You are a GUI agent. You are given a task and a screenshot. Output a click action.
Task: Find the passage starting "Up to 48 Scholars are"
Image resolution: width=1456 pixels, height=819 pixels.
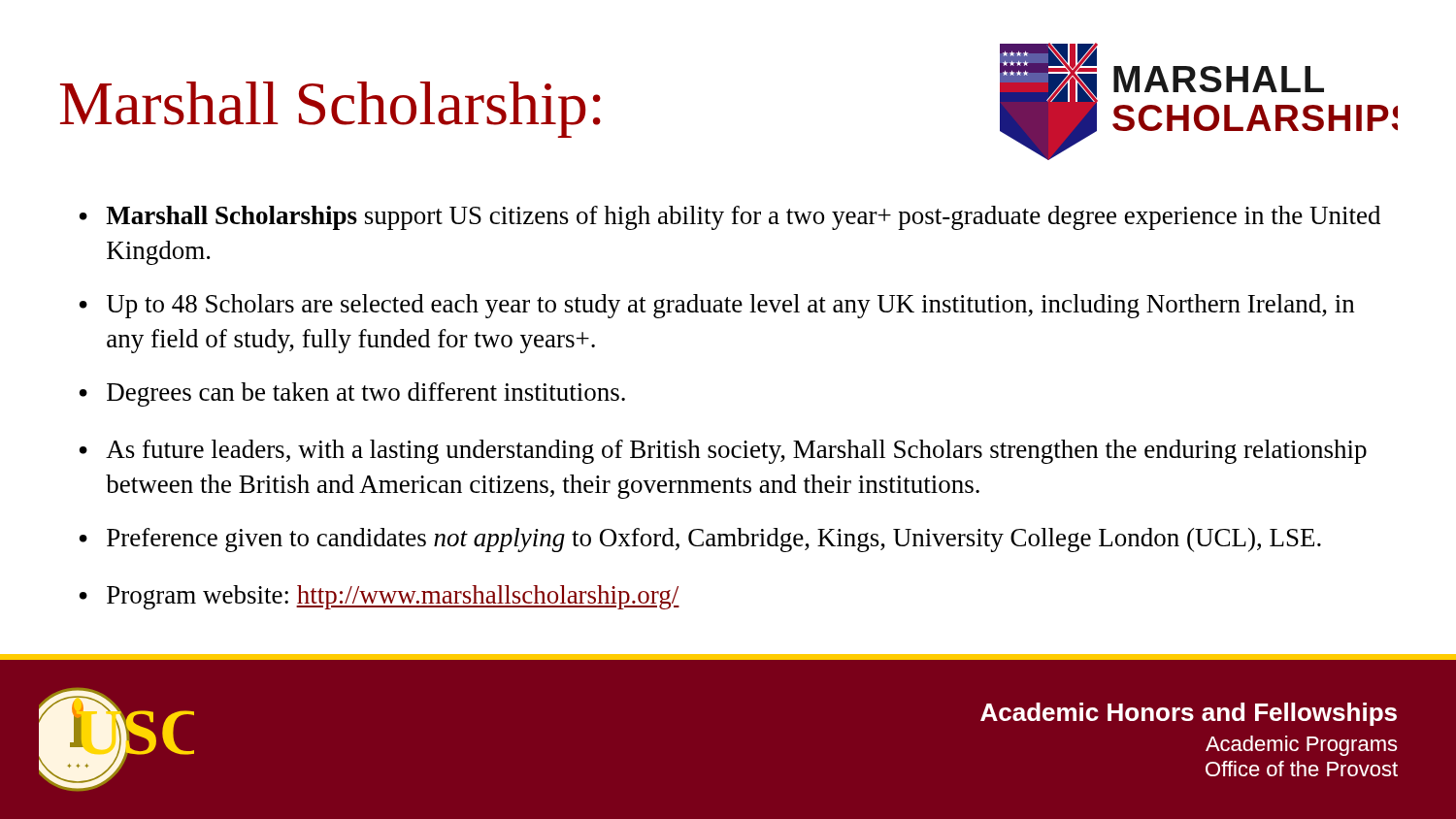tap(752, 321)
